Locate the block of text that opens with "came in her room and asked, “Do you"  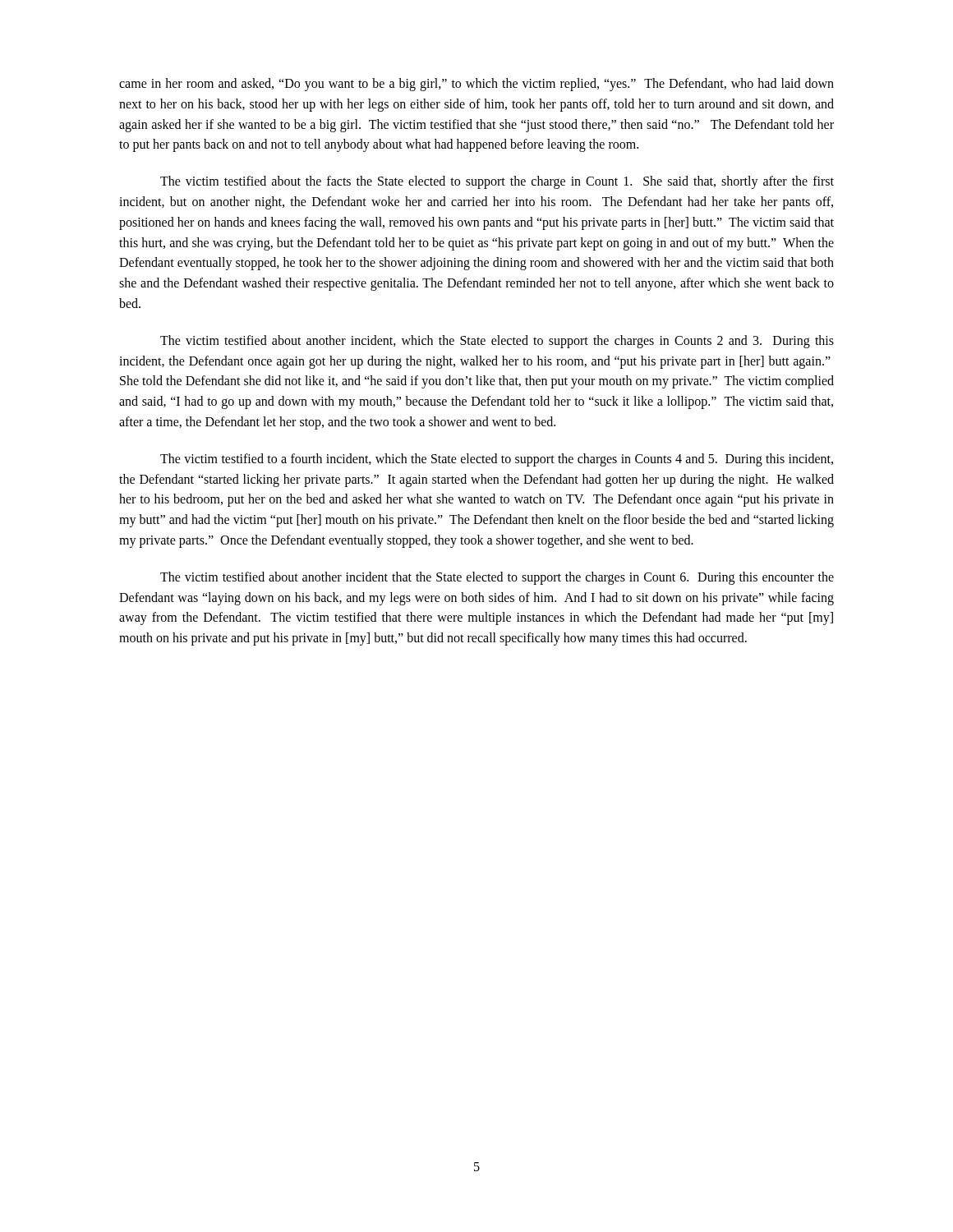tap(476, 114)
